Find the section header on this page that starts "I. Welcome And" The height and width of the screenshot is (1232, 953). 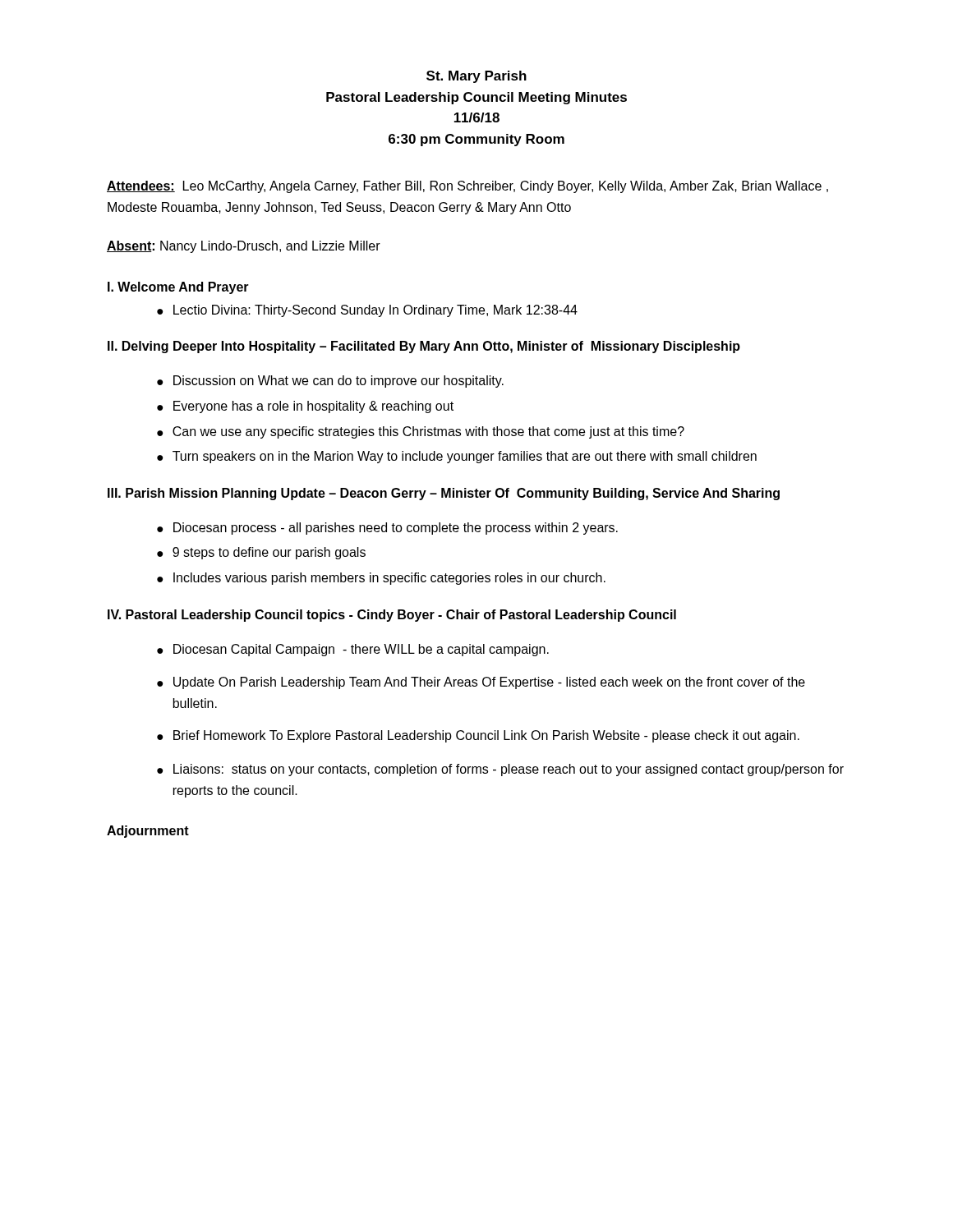178,287
